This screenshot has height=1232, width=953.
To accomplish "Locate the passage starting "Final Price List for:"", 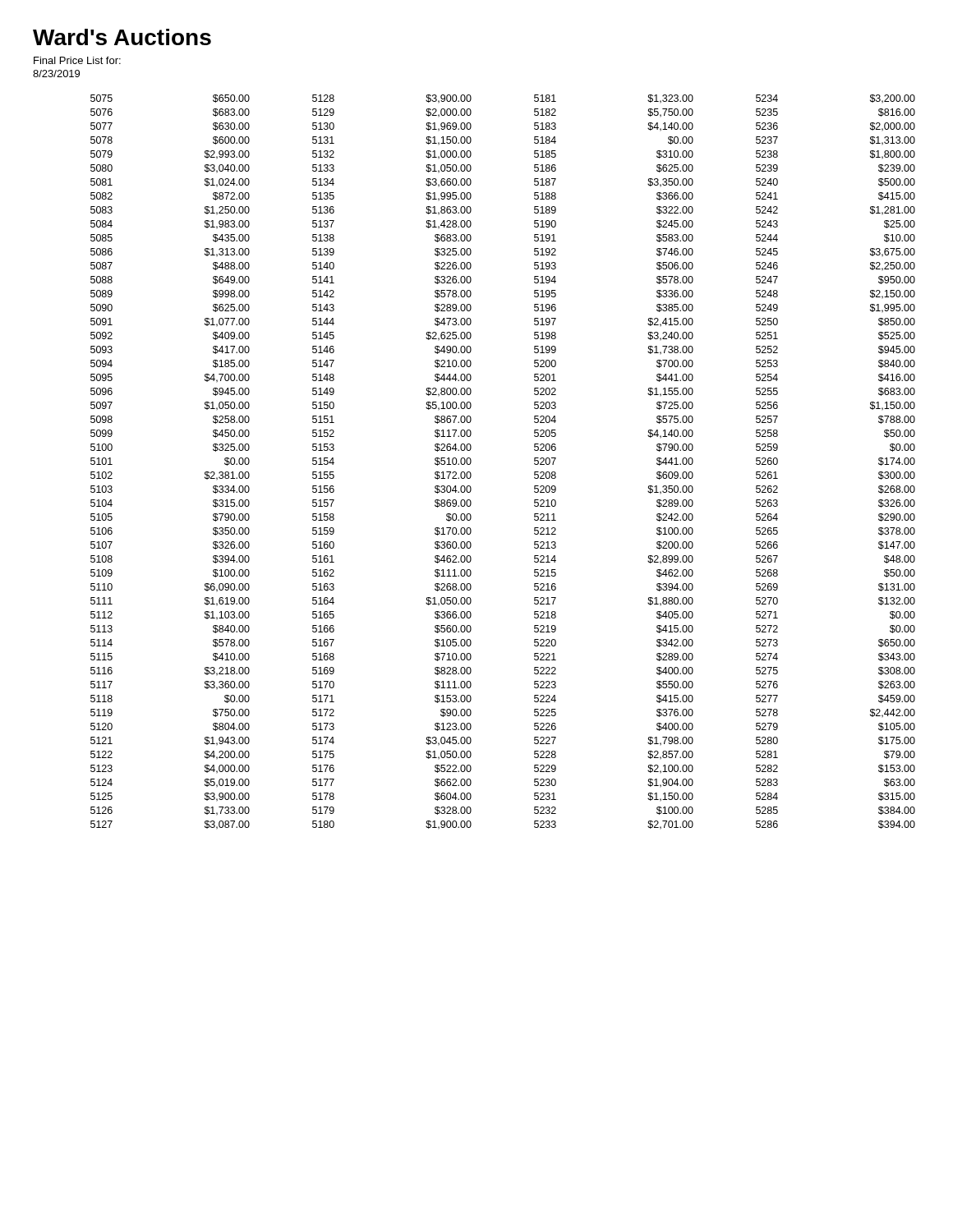I will pyautogui.click(x=77, y=60).
